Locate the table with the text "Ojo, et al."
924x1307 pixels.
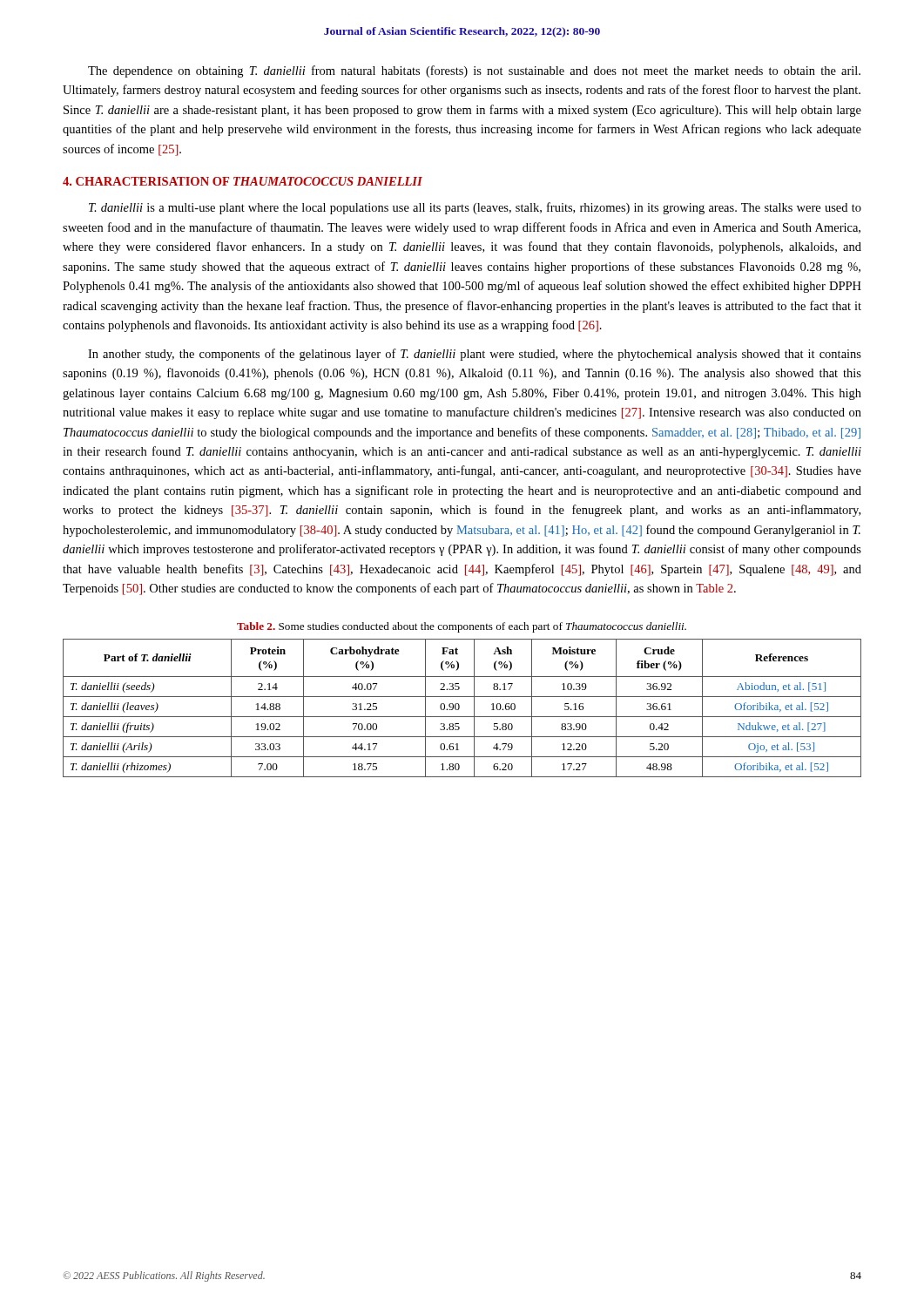click(x=462, y=708)
